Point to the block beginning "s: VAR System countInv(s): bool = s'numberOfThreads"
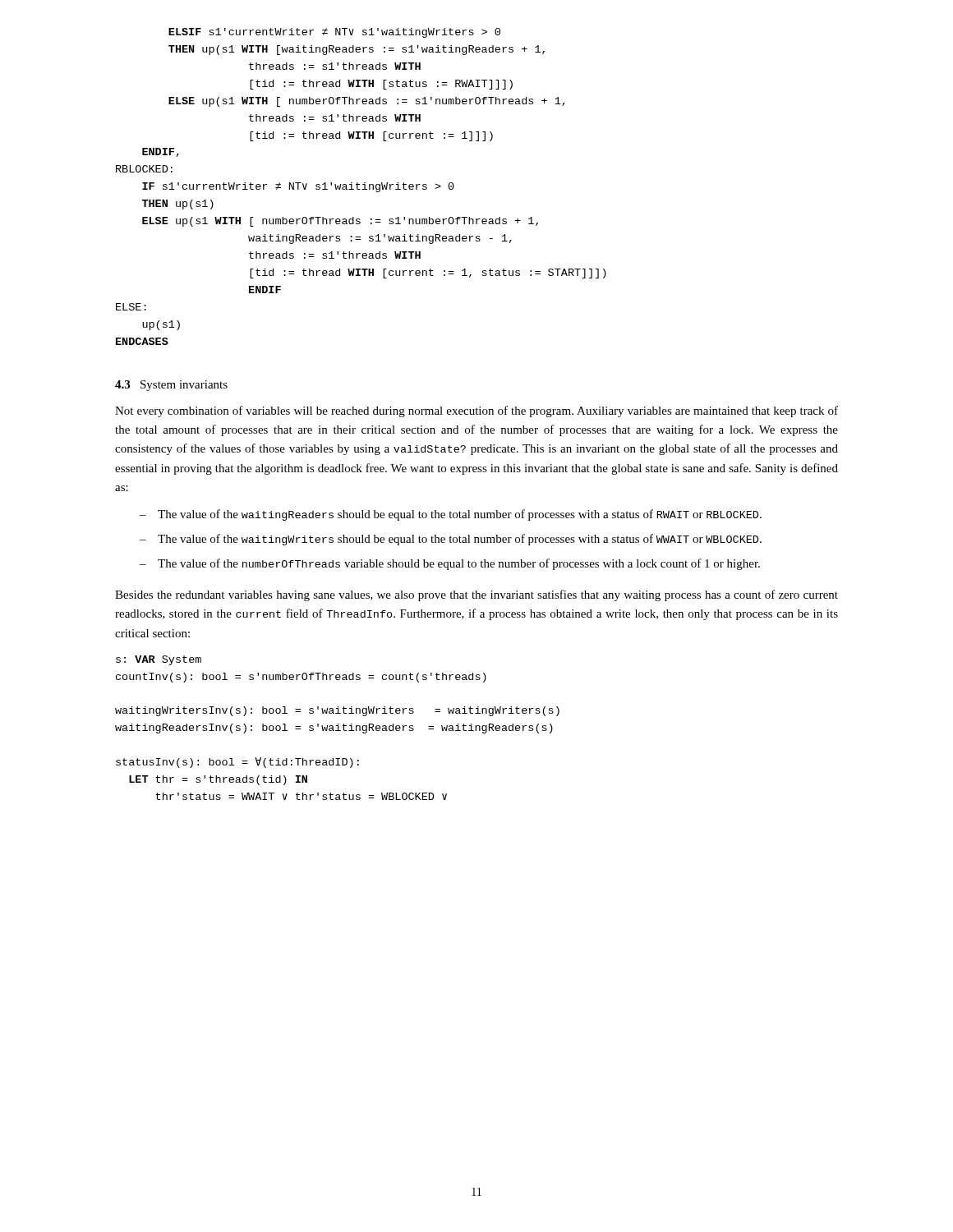Image resolution: width=953 pixels, height=1232 pixels. (476, 729)
